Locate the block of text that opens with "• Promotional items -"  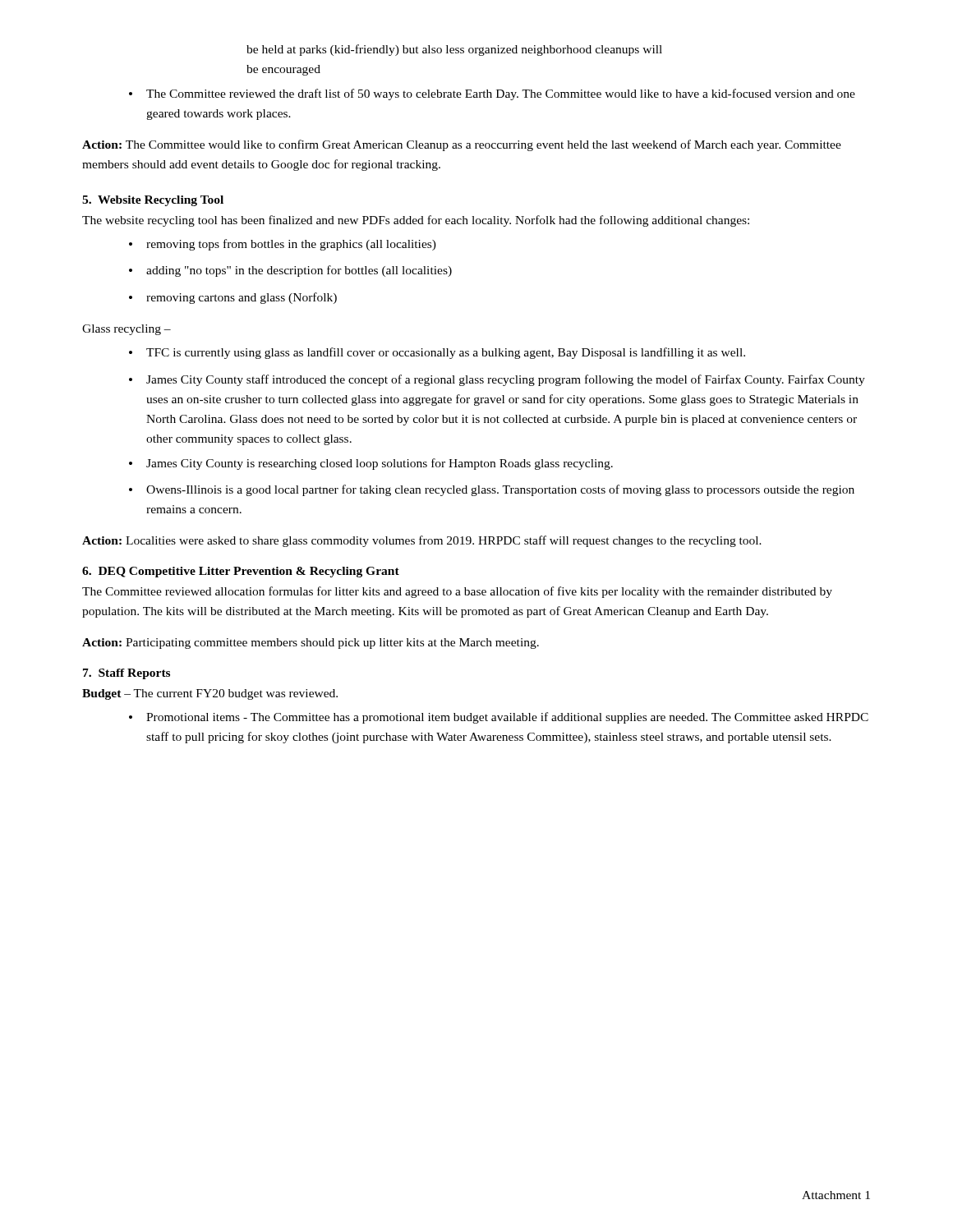(500, 727)
